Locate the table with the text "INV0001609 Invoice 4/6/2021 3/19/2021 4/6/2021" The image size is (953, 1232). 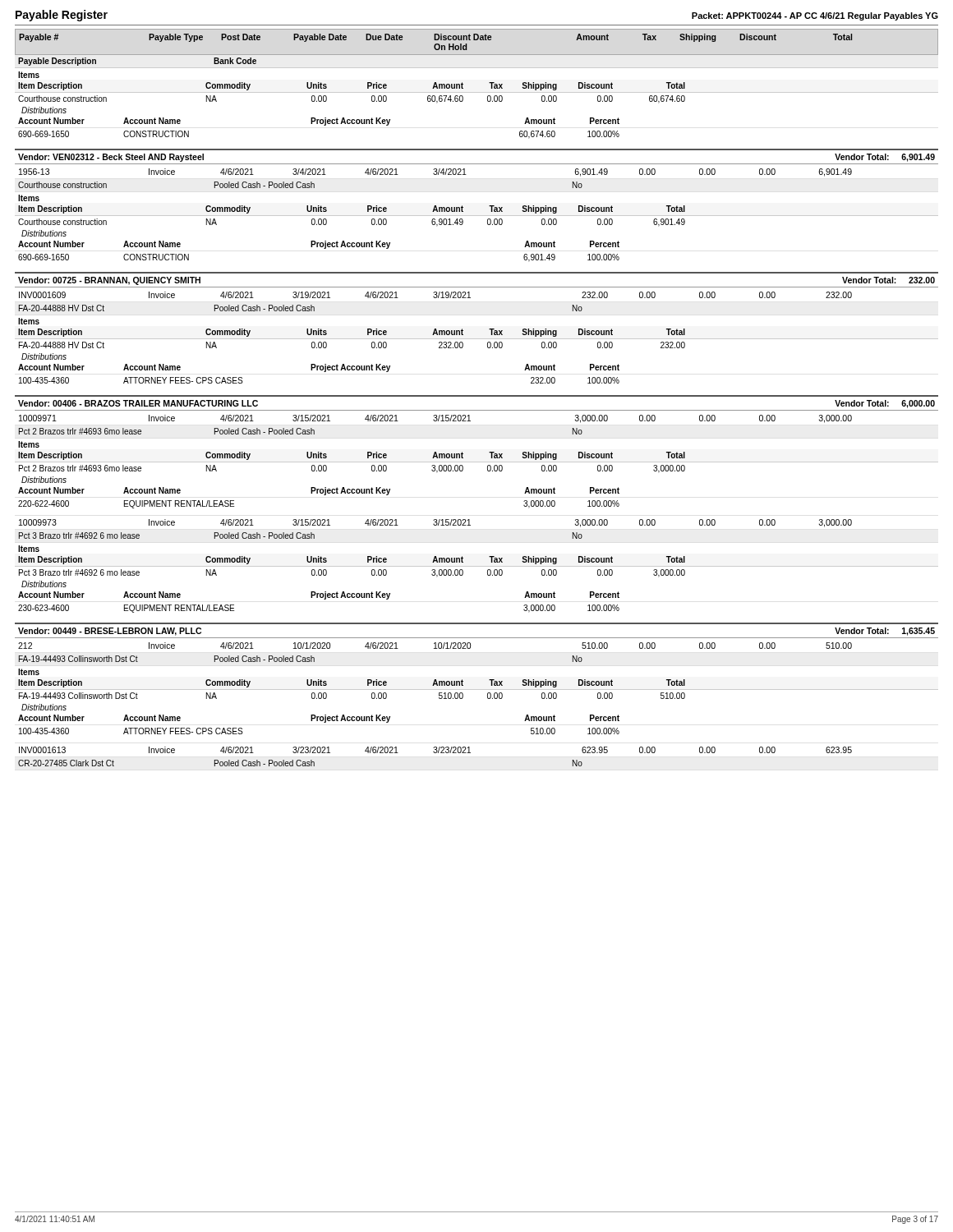pyautogui.click(x=476, y=339)
